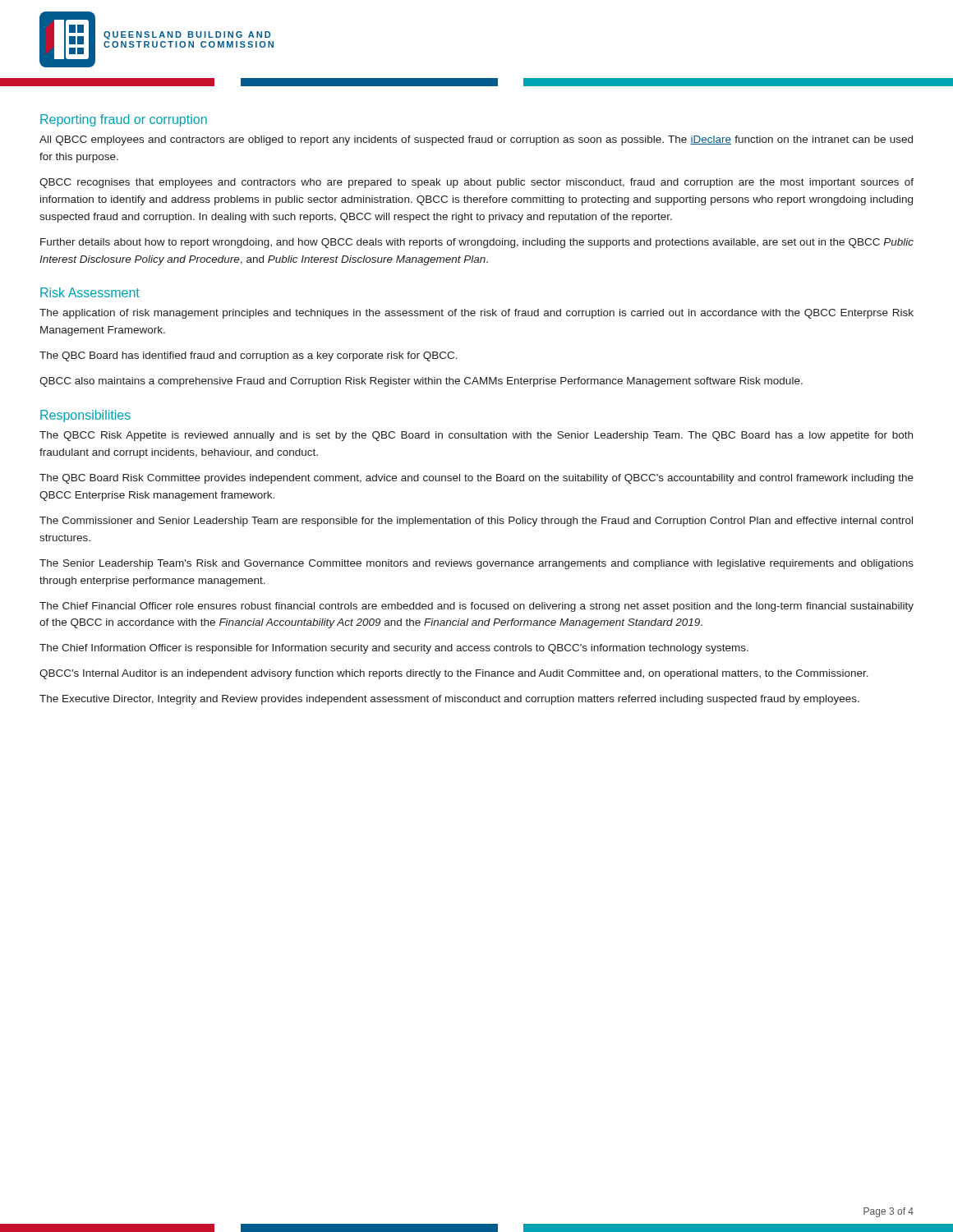The width and height of the screenshot is (953, 1232).
Task: Find the text block with the text "The QBC Board Risk Committee provides independent comment,"
Action: click(x=476, y=486)
